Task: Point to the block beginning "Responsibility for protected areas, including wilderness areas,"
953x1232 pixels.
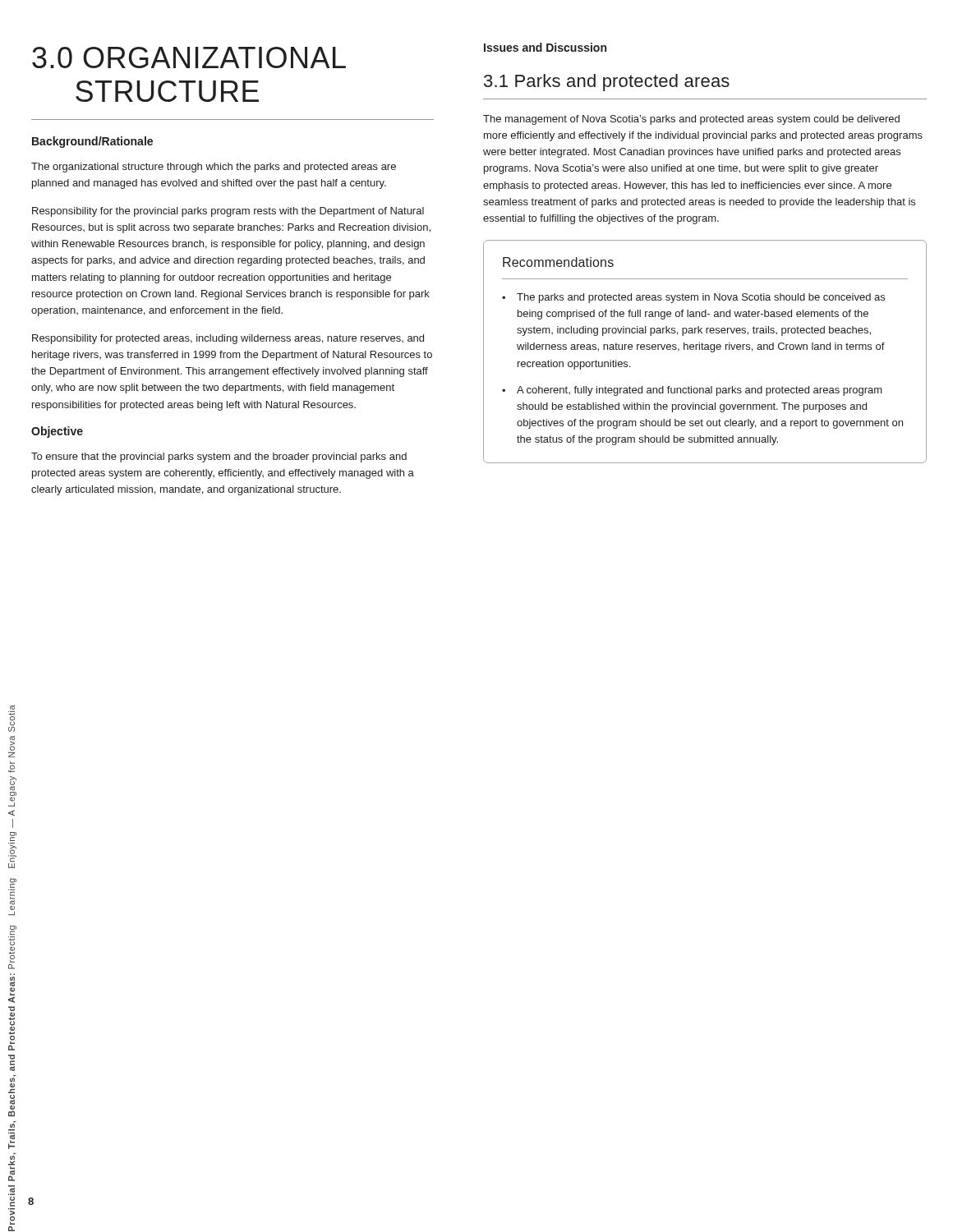Action: click(233, 372)
